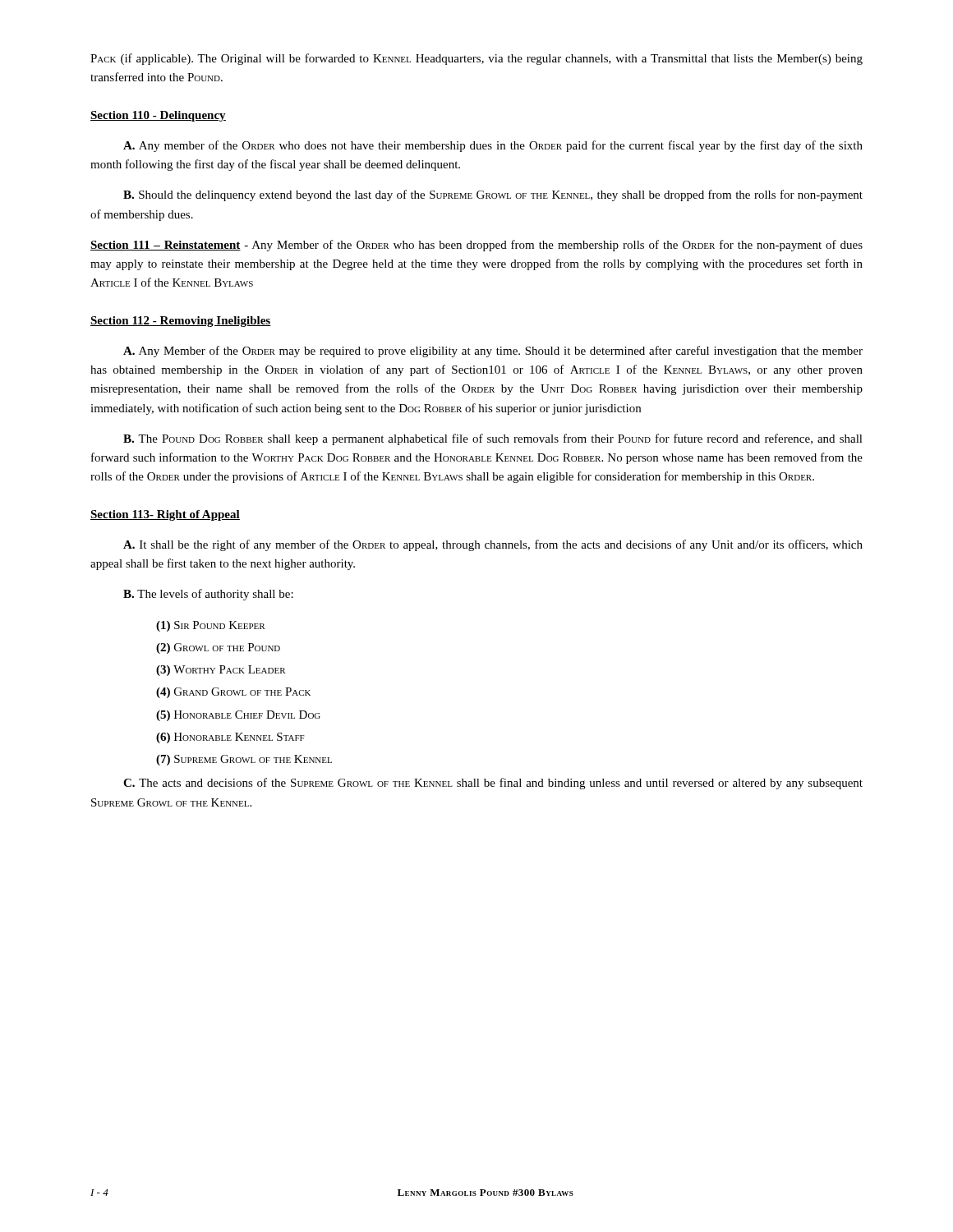Find the text block starting "(1) Sir Pound Keeper"
953x1232 pixels.
(211, 625)
